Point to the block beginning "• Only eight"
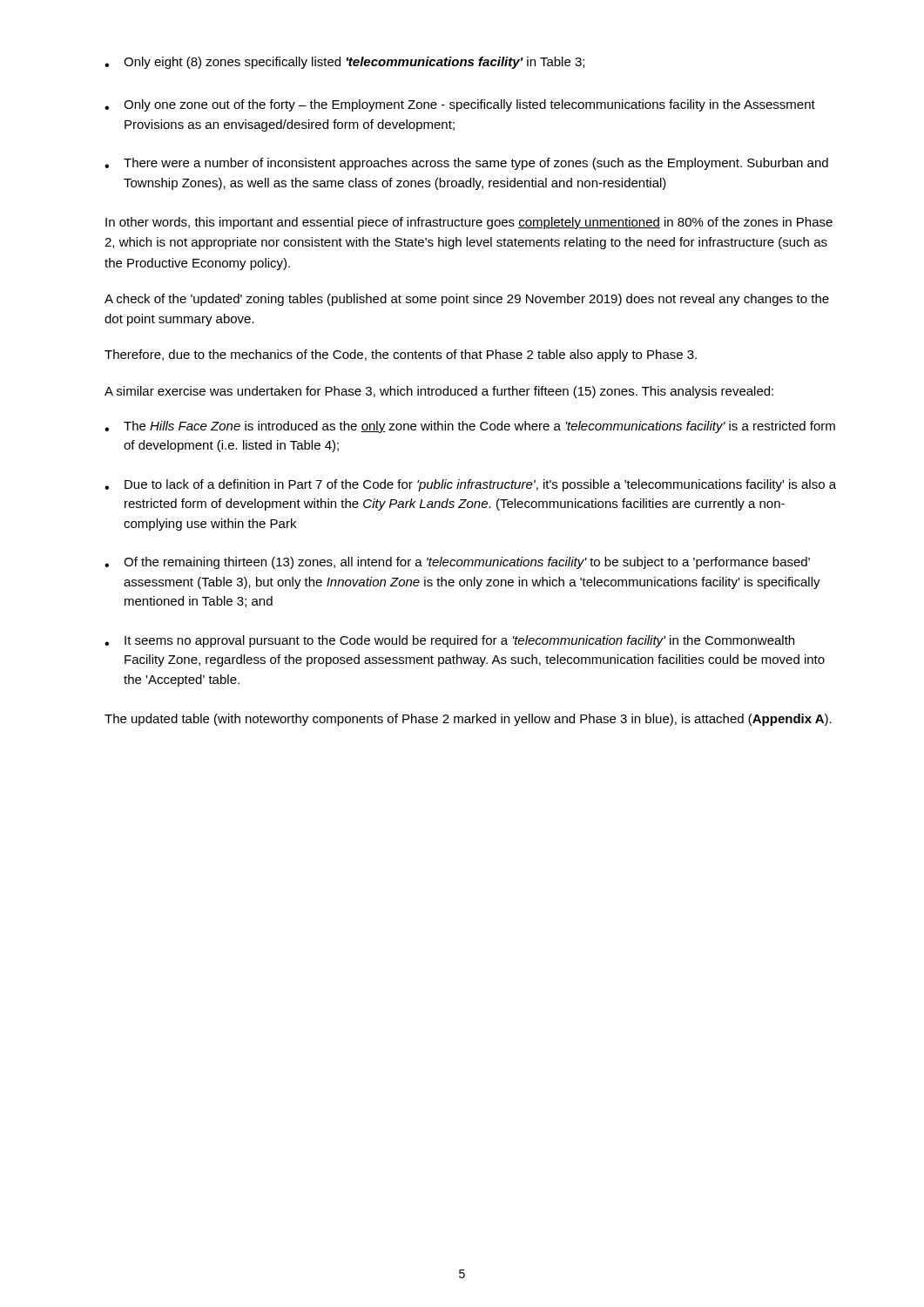Viewport: 924px width, 1307px height. 471,64
